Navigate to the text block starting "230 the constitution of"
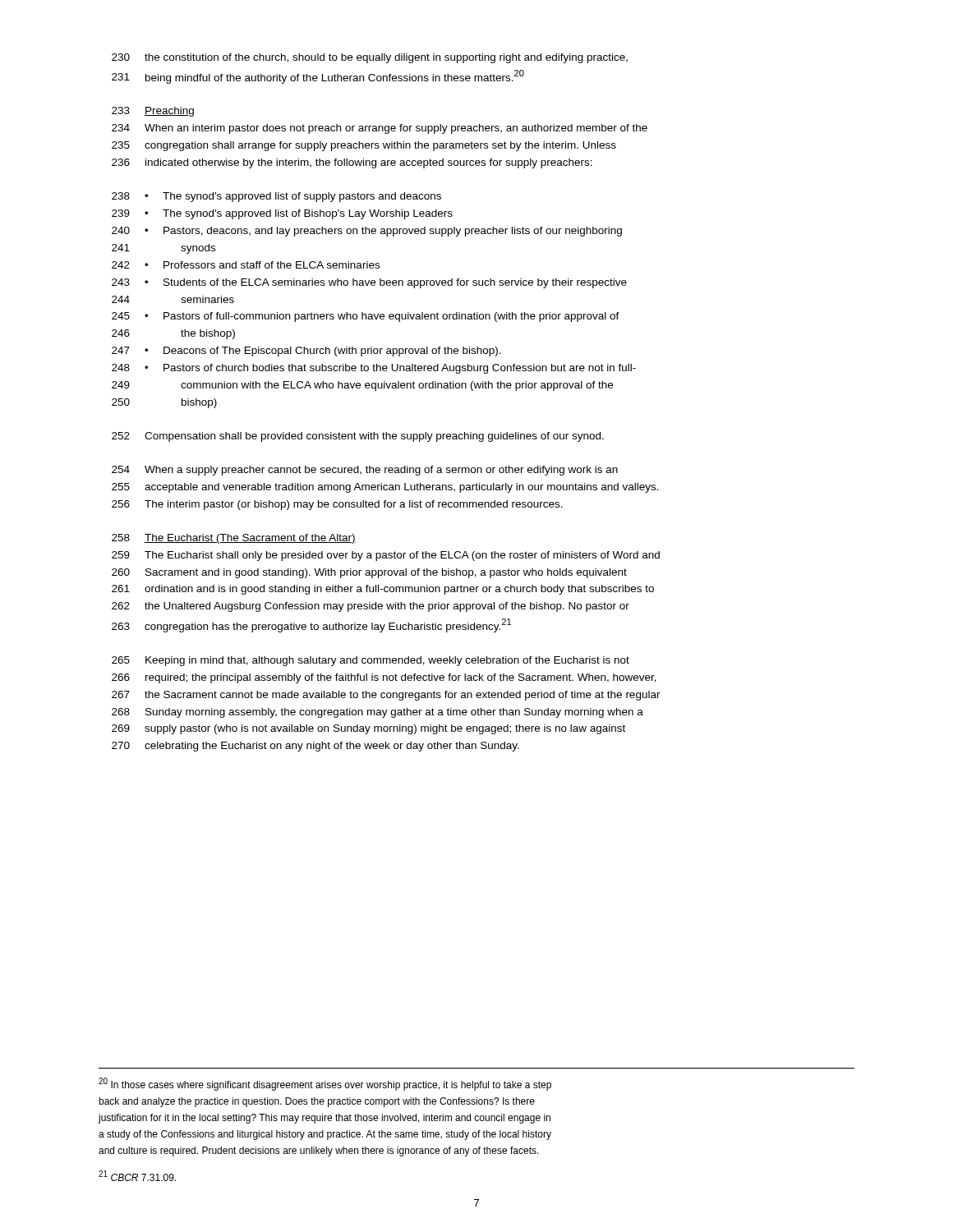Viewport: 953px width, 1232px height. [x=476, y=68]
